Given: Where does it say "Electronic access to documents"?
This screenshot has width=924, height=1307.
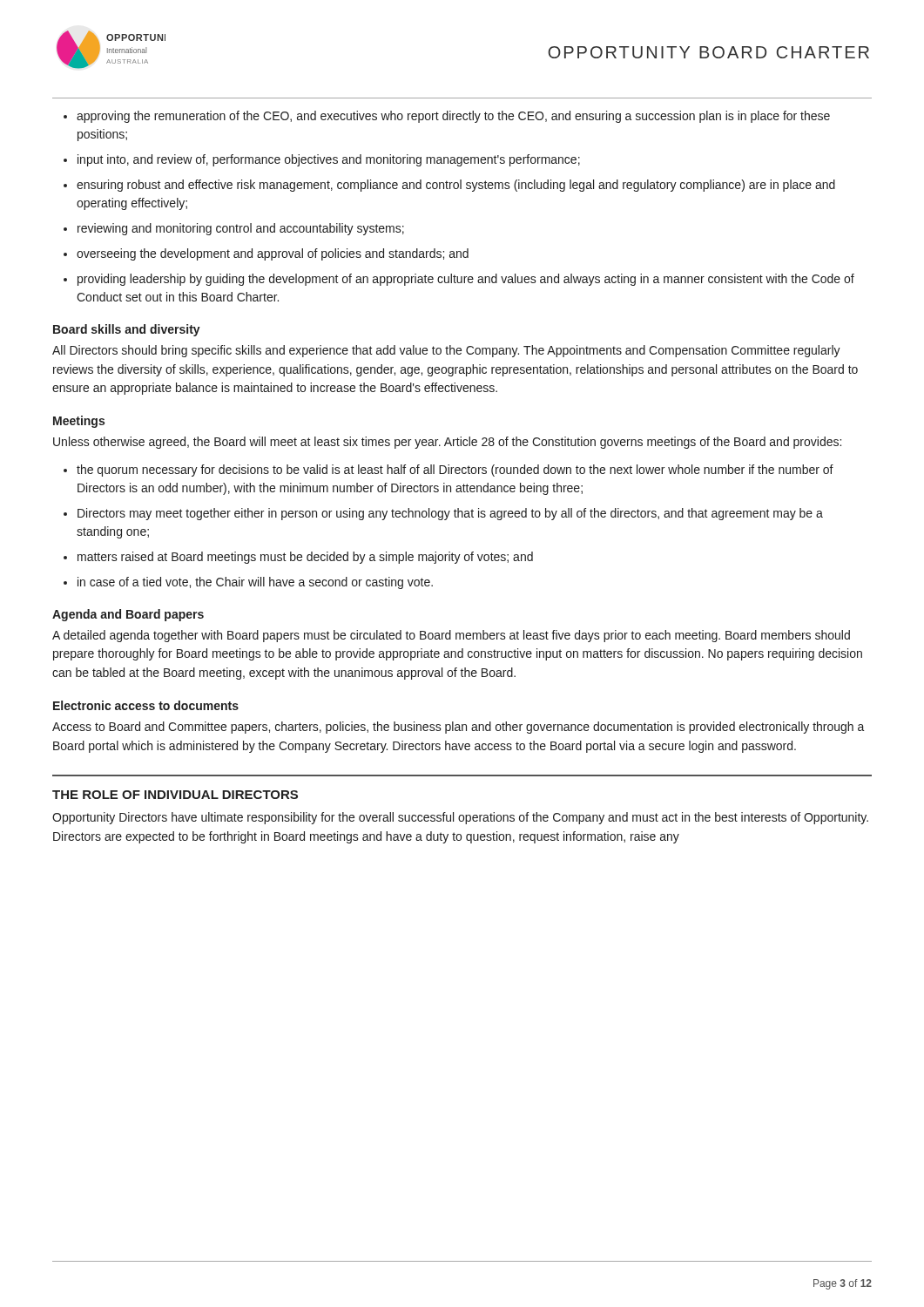Looking at the screenshot, I should 145,706.
